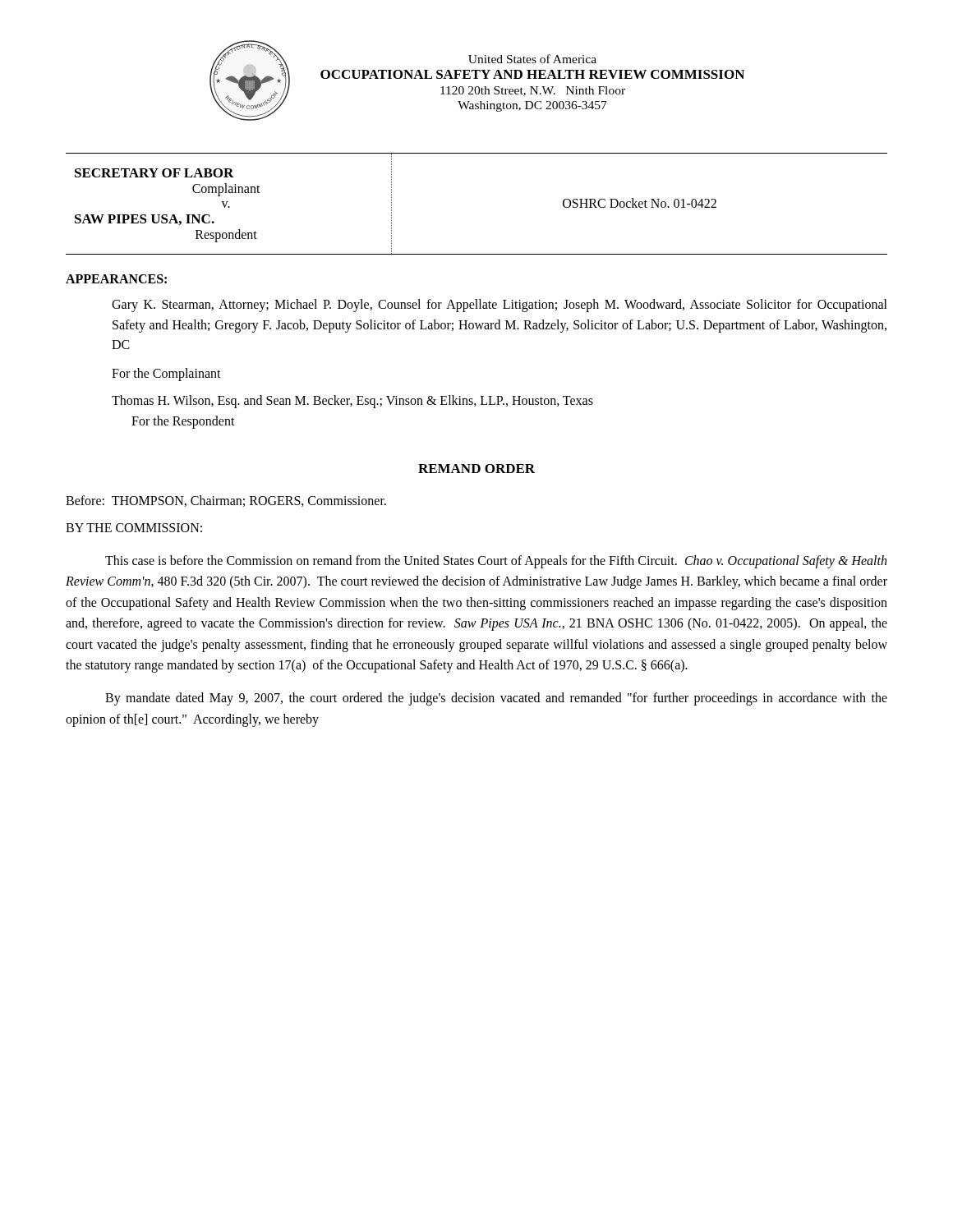Select a table
The height and width of the screenshot is (1232, 953).
click(x=476, y=204)
